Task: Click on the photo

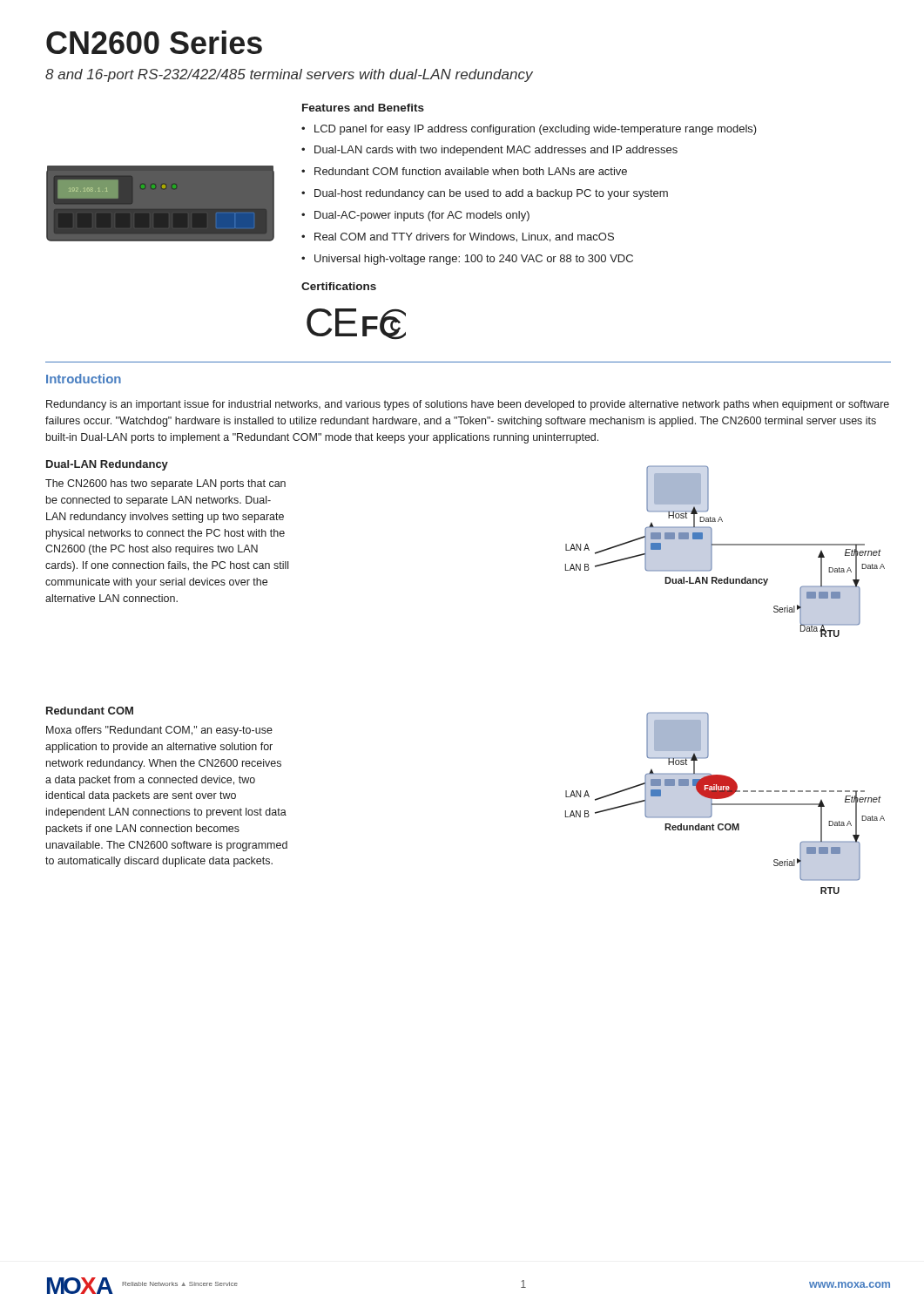Action: [x=160, y=201]
